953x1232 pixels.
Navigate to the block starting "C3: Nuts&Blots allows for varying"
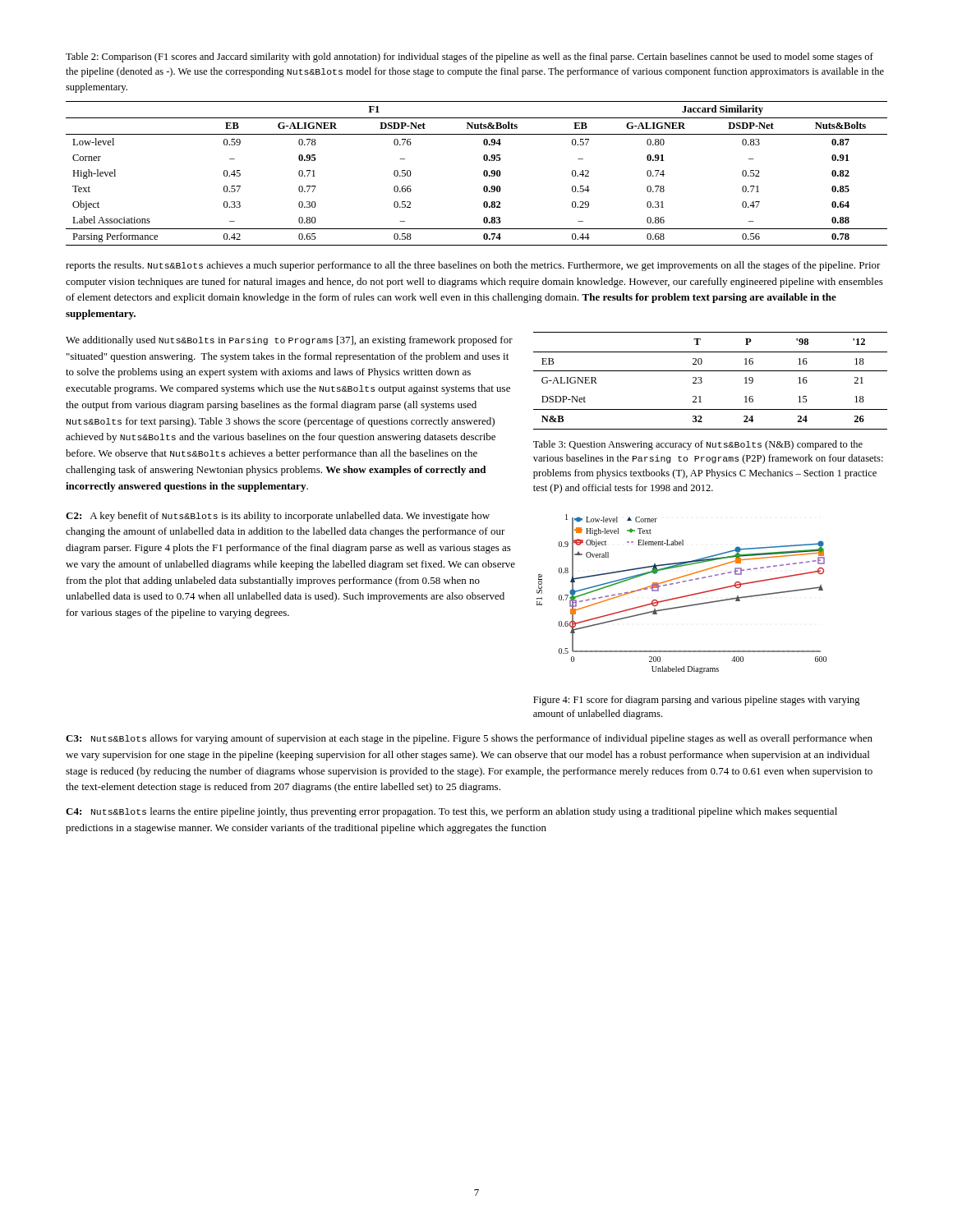coord(469,762)
